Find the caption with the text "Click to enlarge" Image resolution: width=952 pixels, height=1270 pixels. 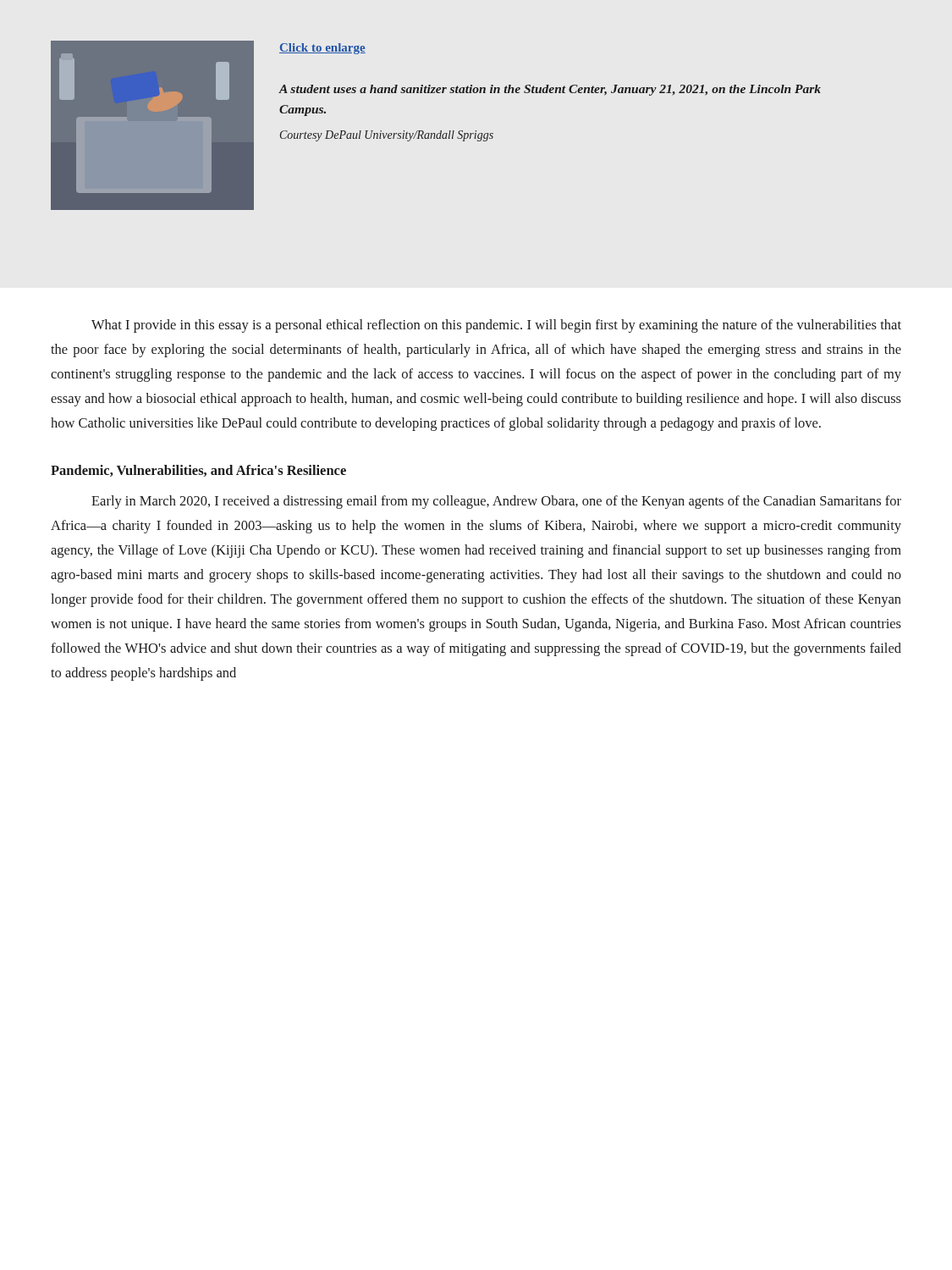(322, 49)
